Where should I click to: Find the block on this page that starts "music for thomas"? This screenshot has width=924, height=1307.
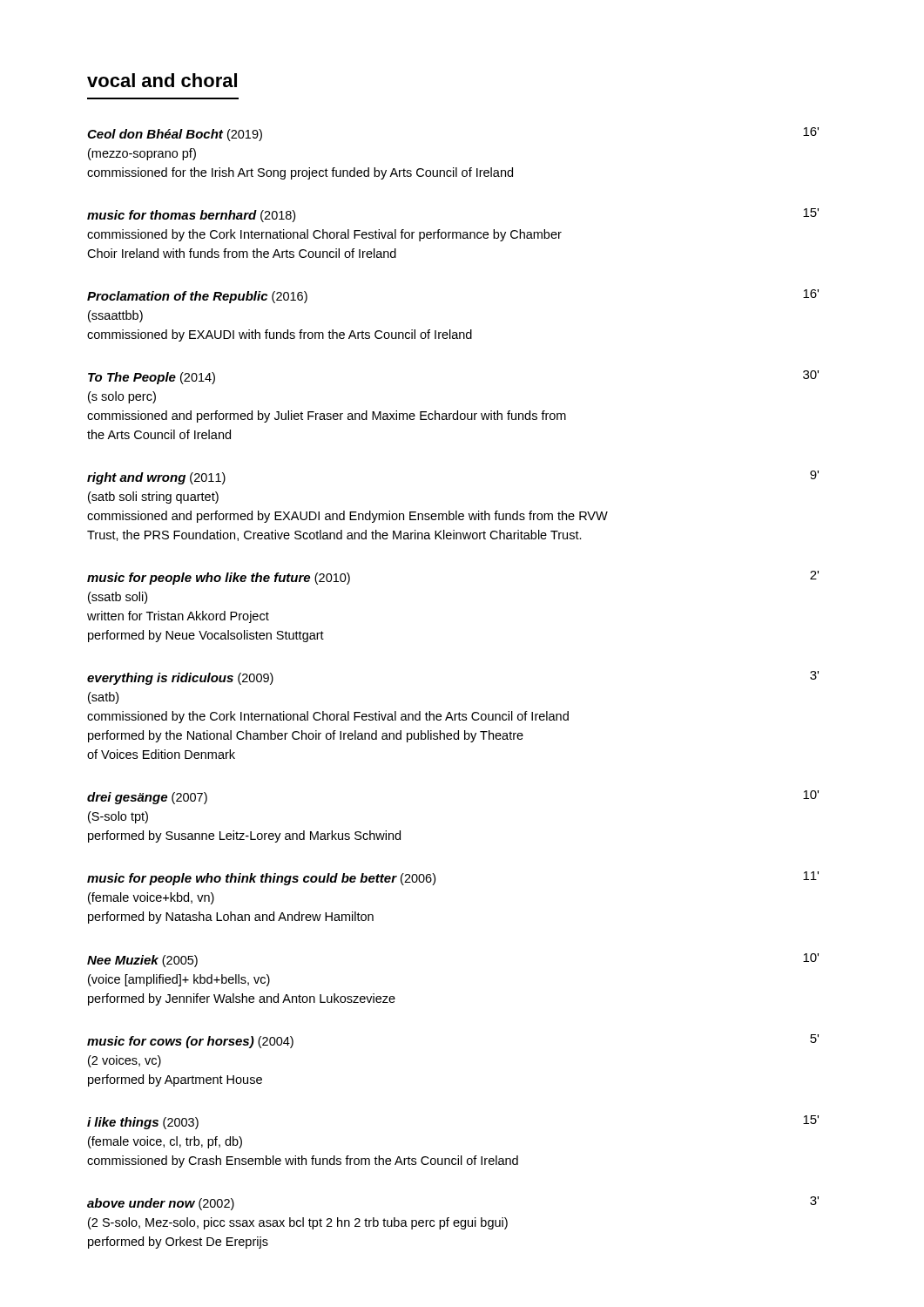453,234
